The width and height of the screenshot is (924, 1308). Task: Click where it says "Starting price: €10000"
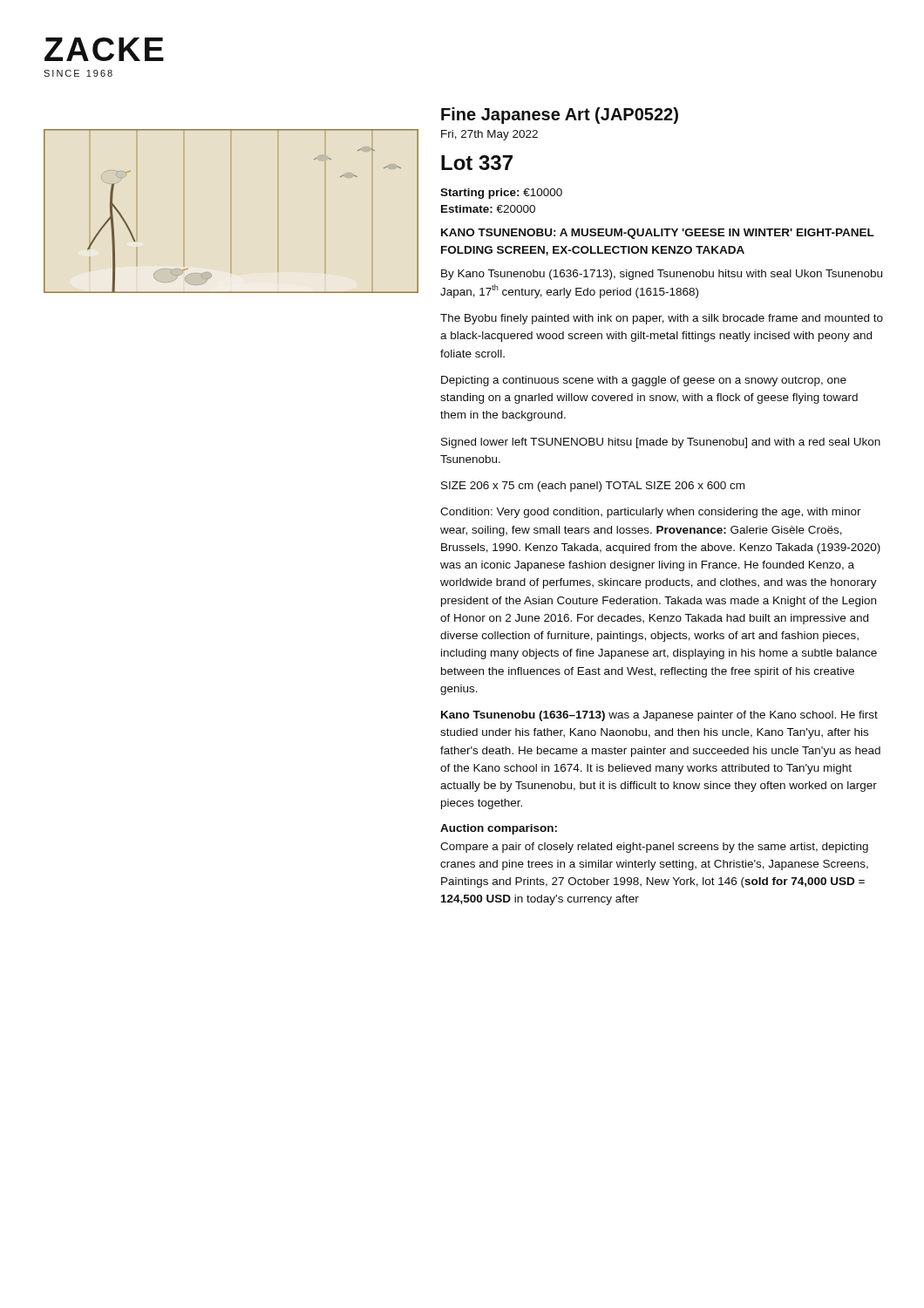(x=501, y=192)
